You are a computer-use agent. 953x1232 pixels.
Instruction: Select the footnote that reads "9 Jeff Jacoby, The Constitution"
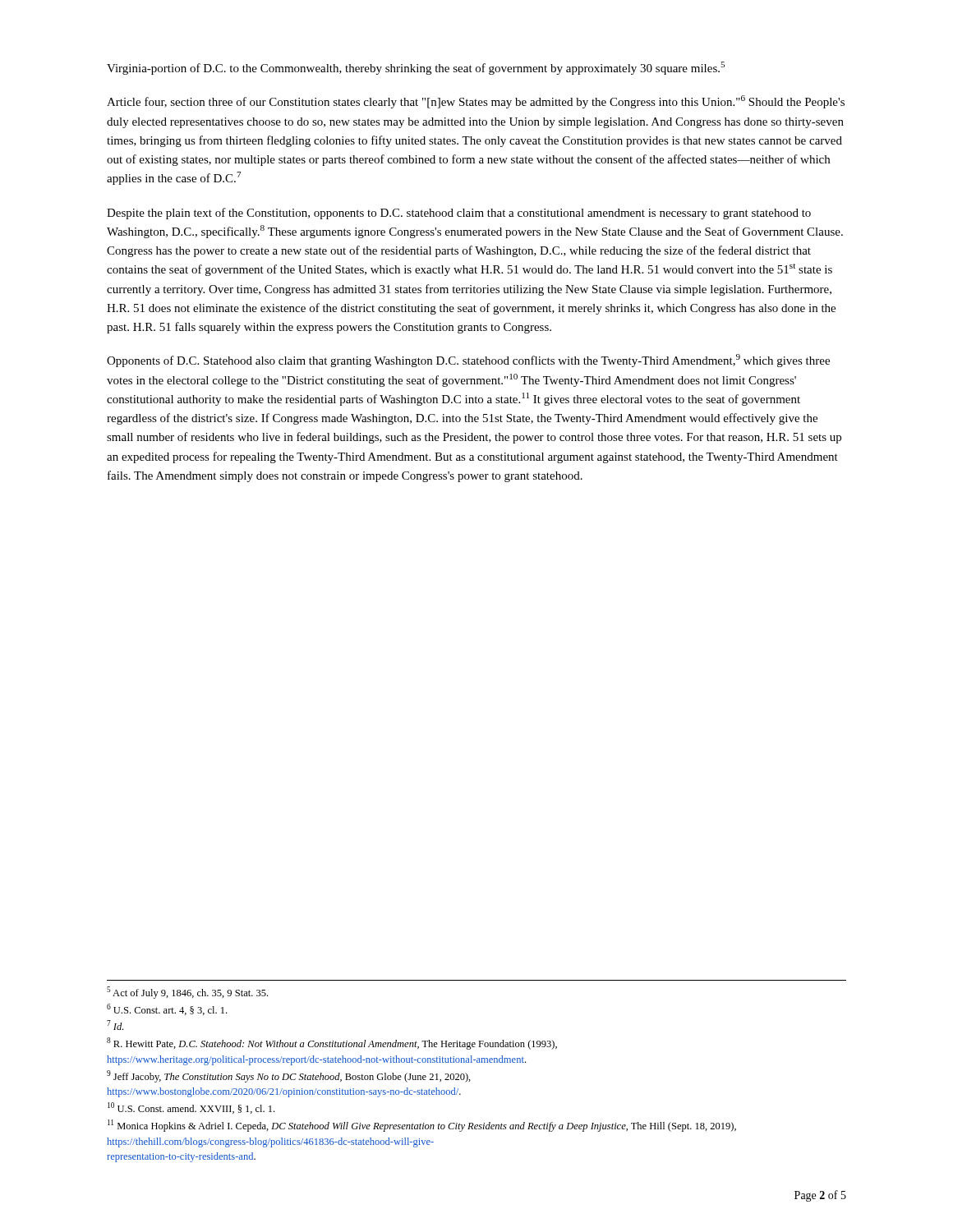(289, 1083)
